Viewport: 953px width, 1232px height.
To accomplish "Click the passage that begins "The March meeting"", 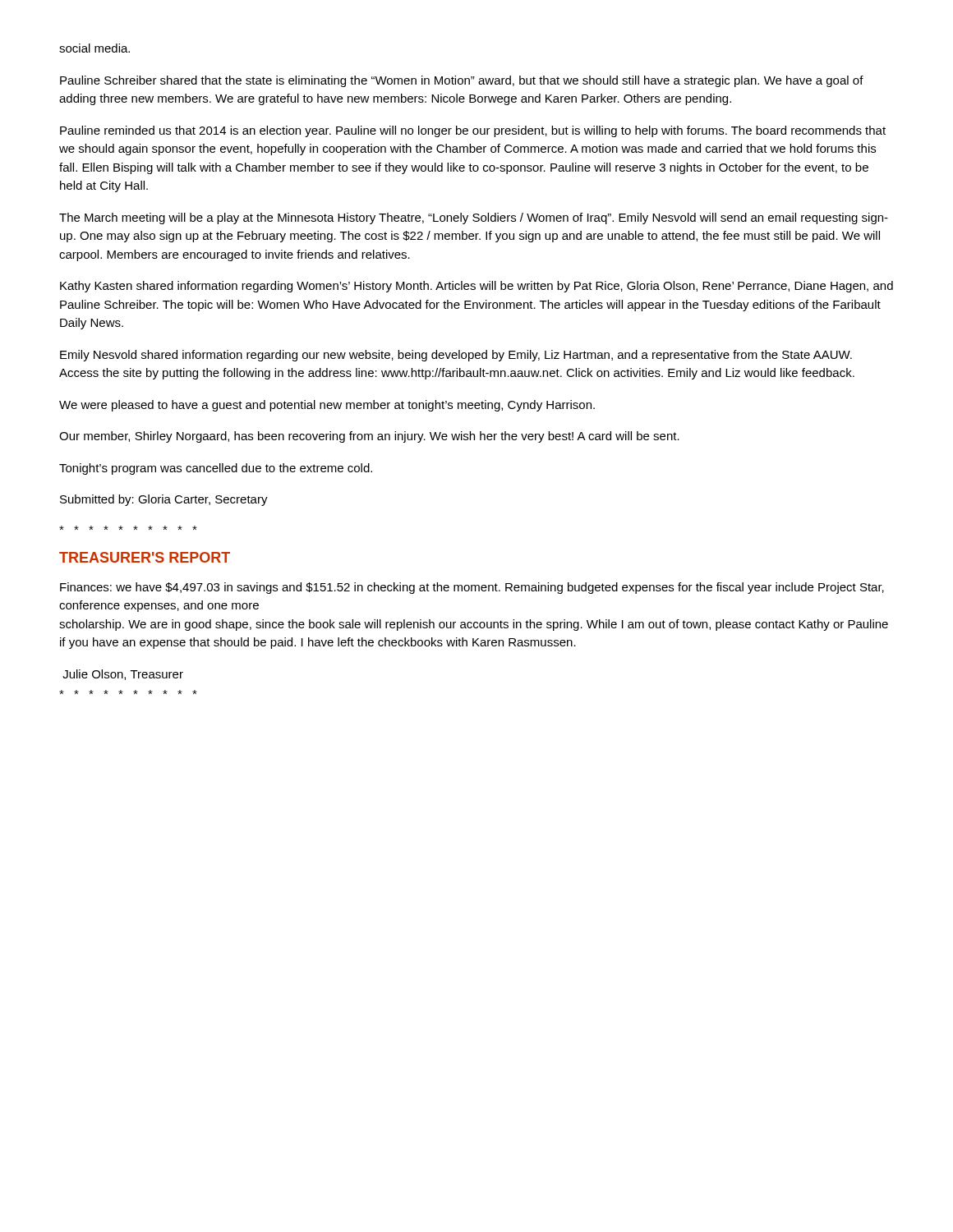I will pos(474,235).
